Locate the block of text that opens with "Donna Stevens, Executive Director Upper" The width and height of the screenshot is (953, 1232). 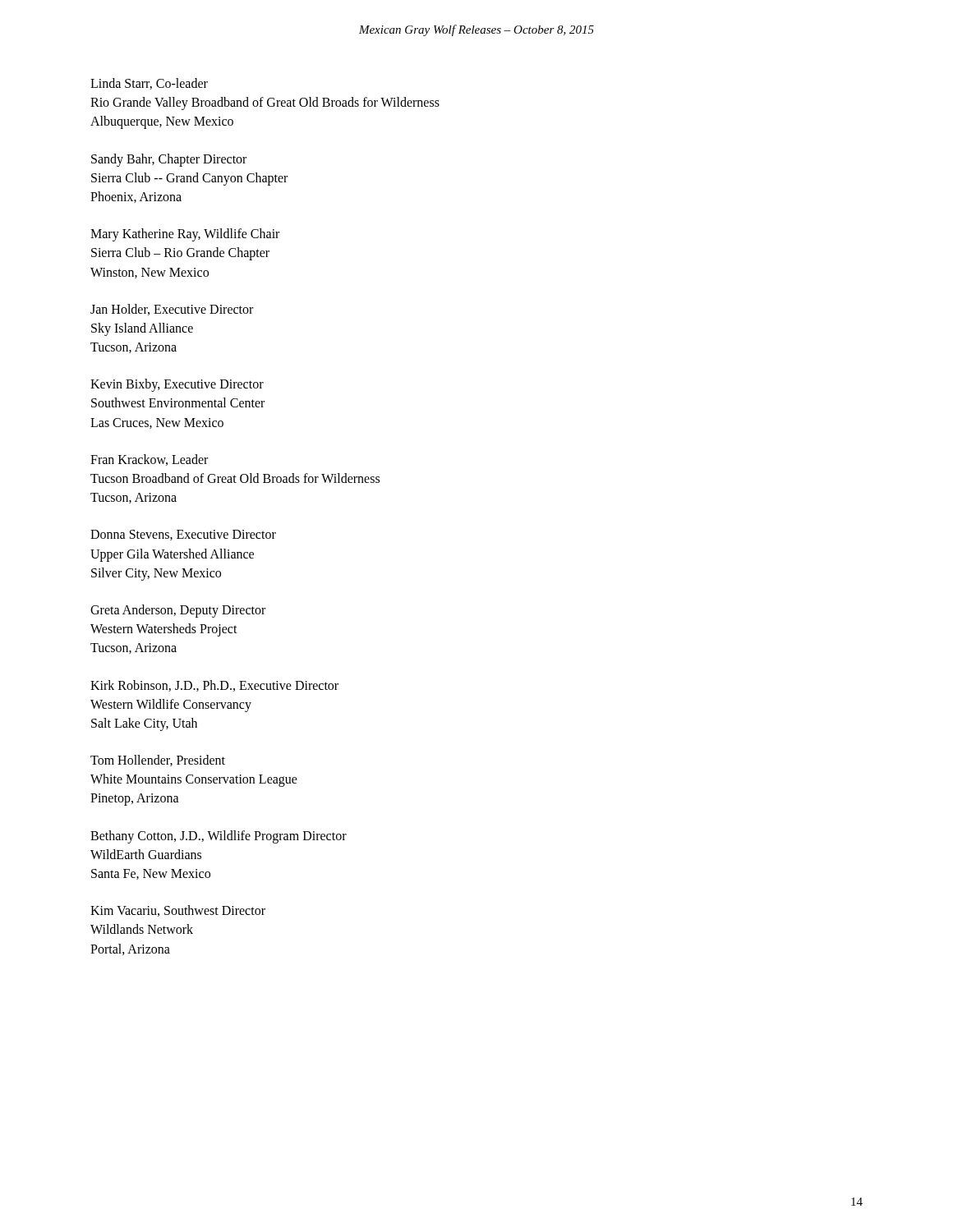click(183, 554)
